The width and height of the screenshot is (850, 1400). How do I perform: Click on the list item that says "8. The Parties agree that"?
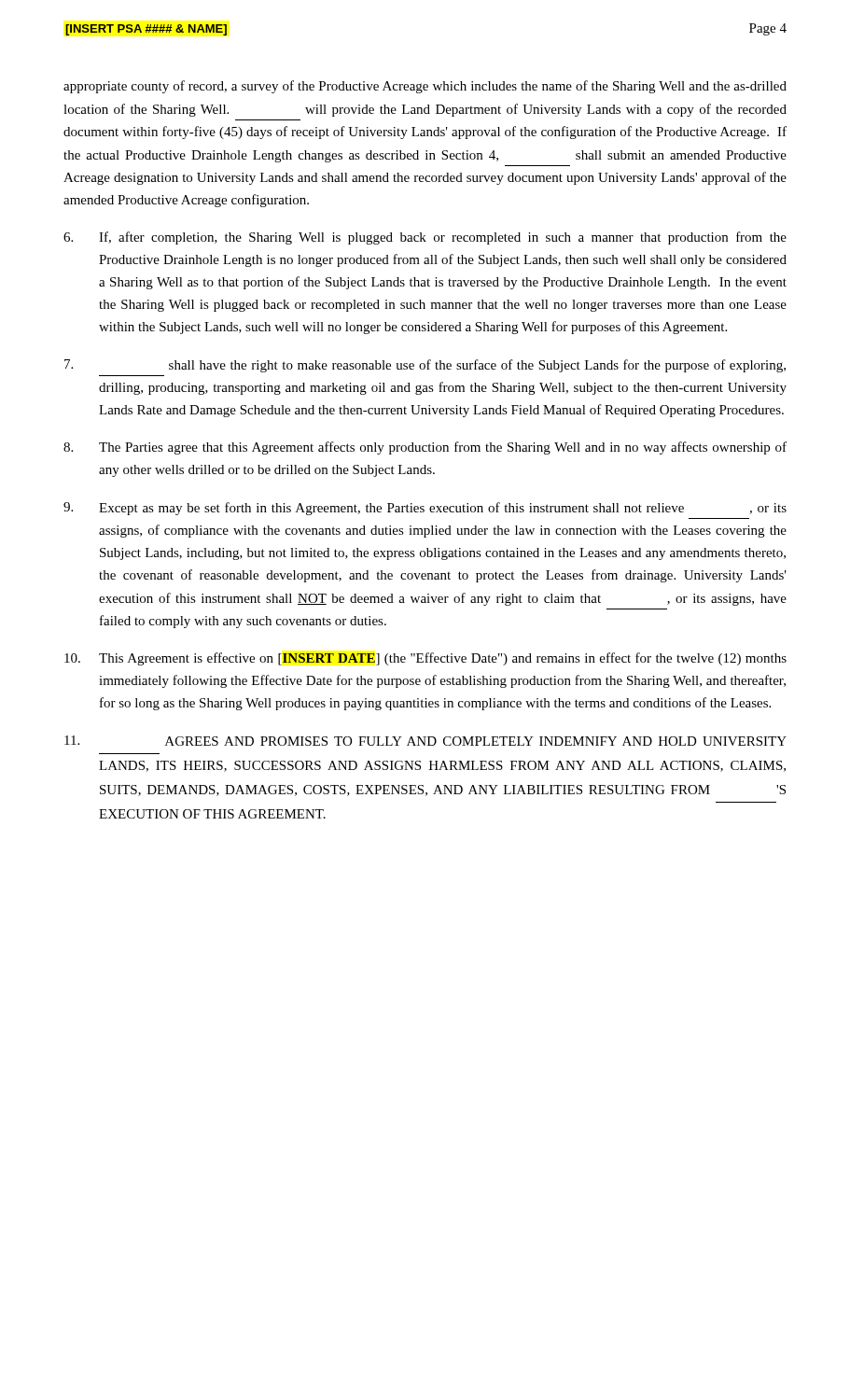425,458
